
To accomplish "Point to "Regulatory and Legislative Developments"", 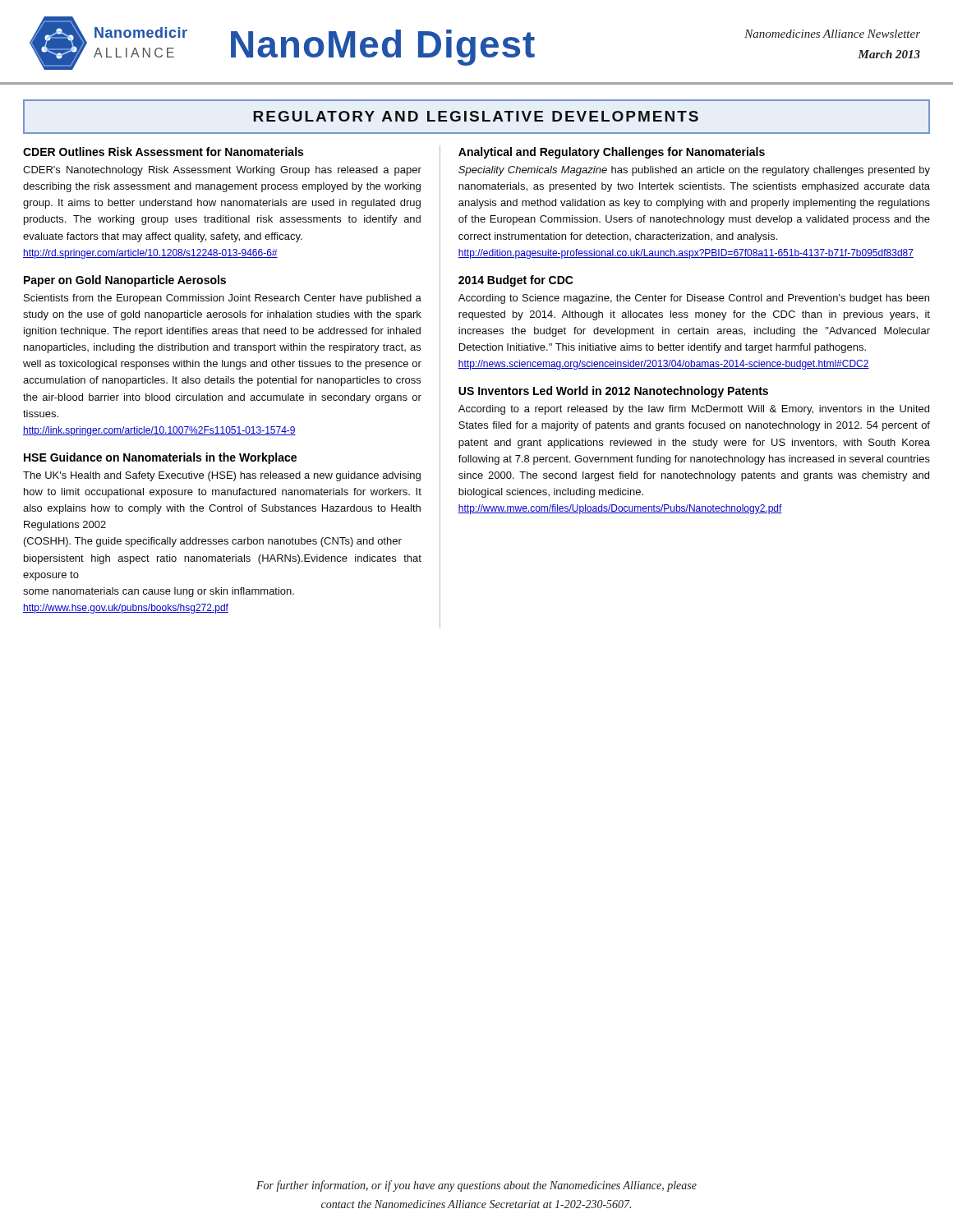I will [x=476, y=116].
